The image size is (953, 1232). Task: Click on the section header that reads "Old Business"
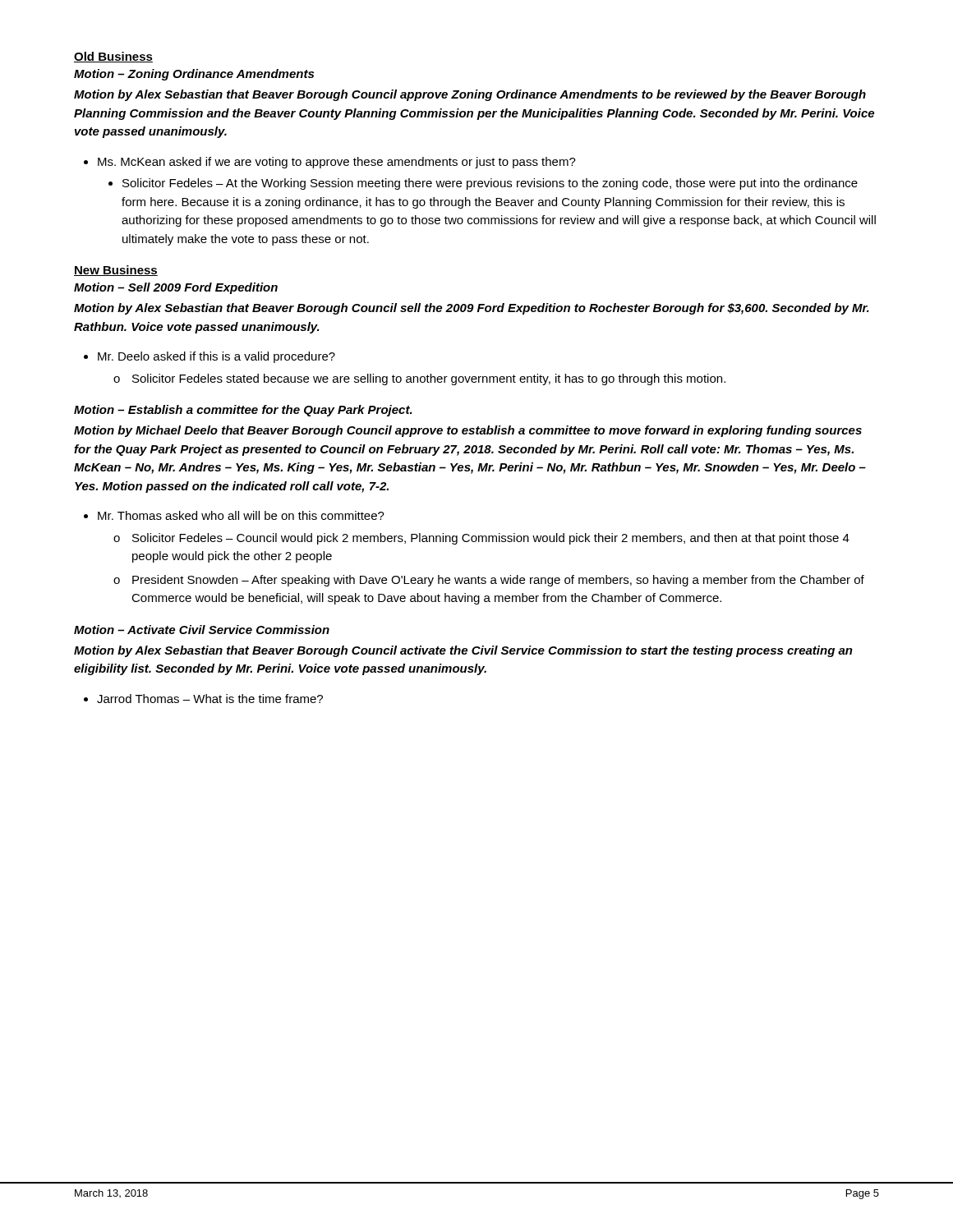113,56
